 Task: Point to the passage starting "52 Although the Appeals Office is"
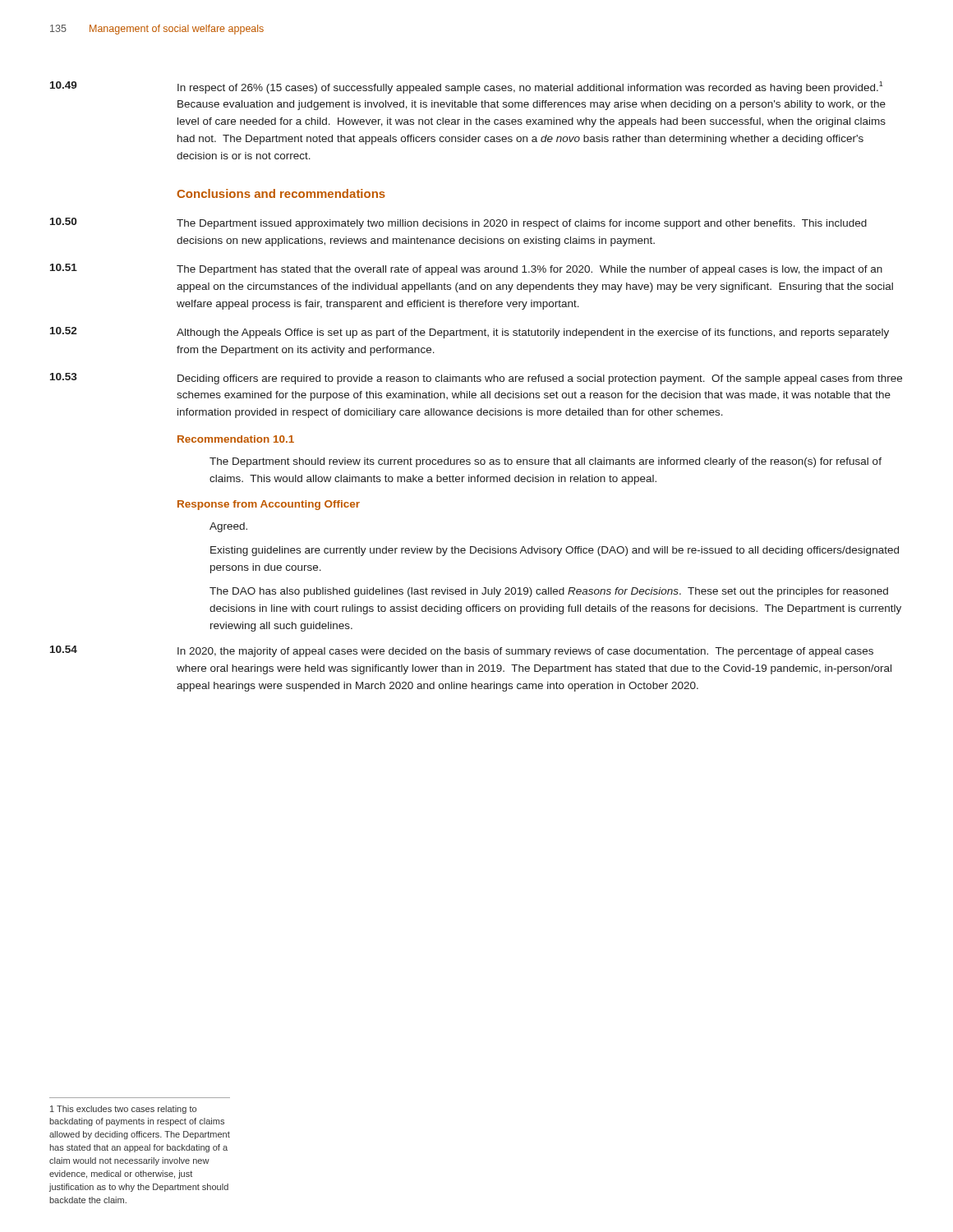point(476,341)
